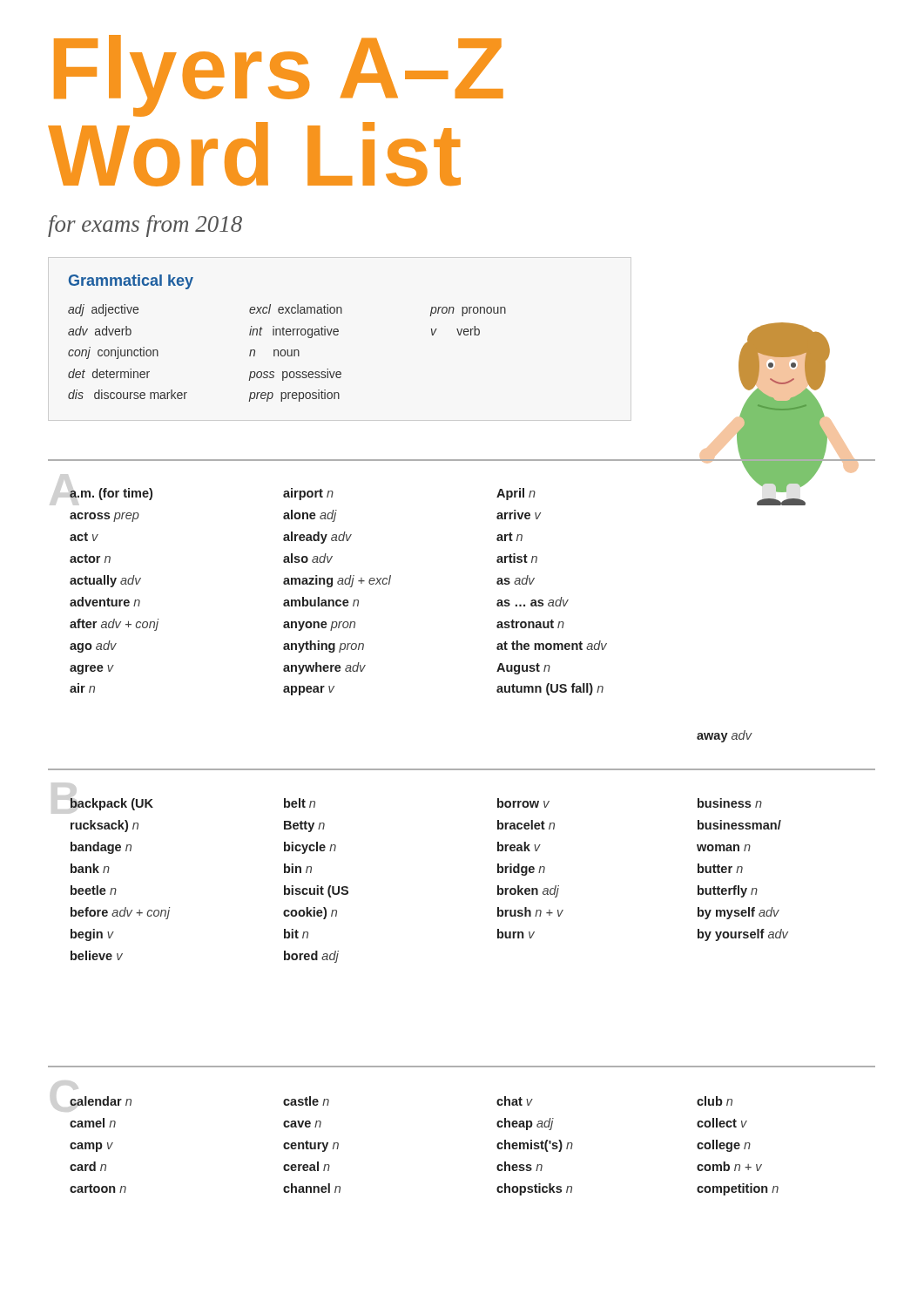Click on the passage starting "anyone pron"
The height and width of the screenshot is (1307, 924).
point(320,624)
